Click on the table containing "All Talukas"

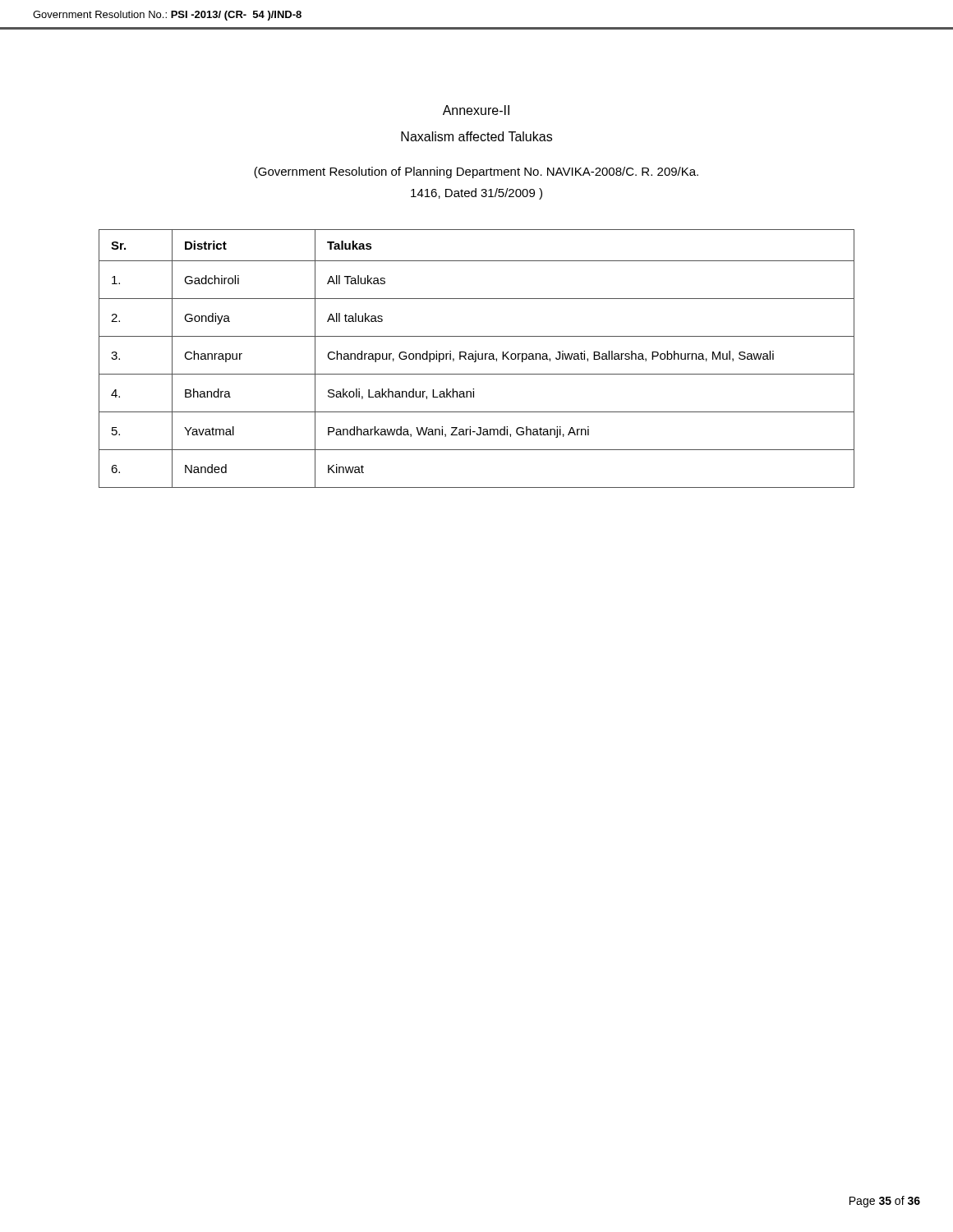pyautogui.click(x=476, y=359)
